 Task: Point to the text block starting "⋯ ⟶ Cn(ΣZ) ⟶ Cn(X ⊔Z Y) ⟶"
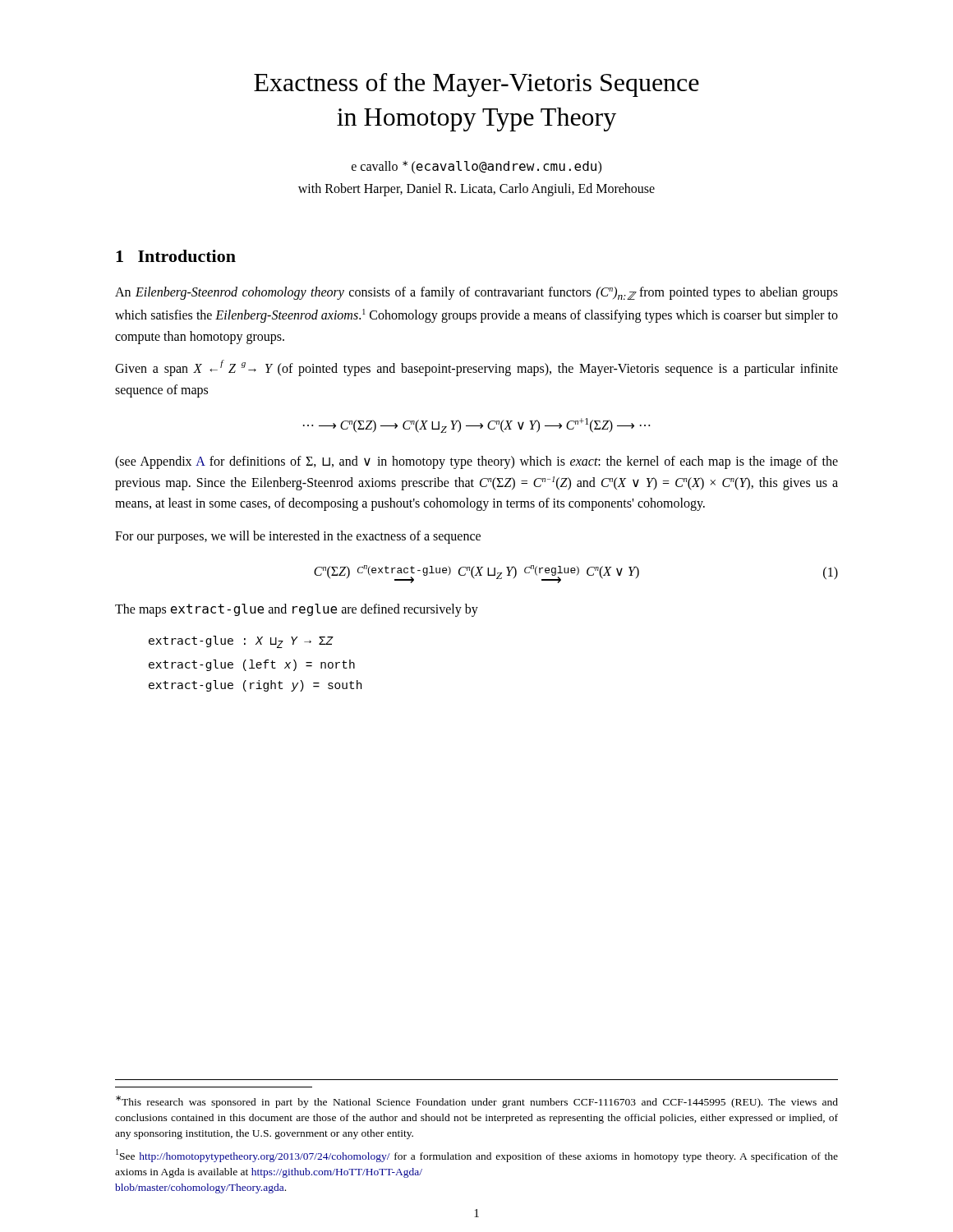click(476, 425)
